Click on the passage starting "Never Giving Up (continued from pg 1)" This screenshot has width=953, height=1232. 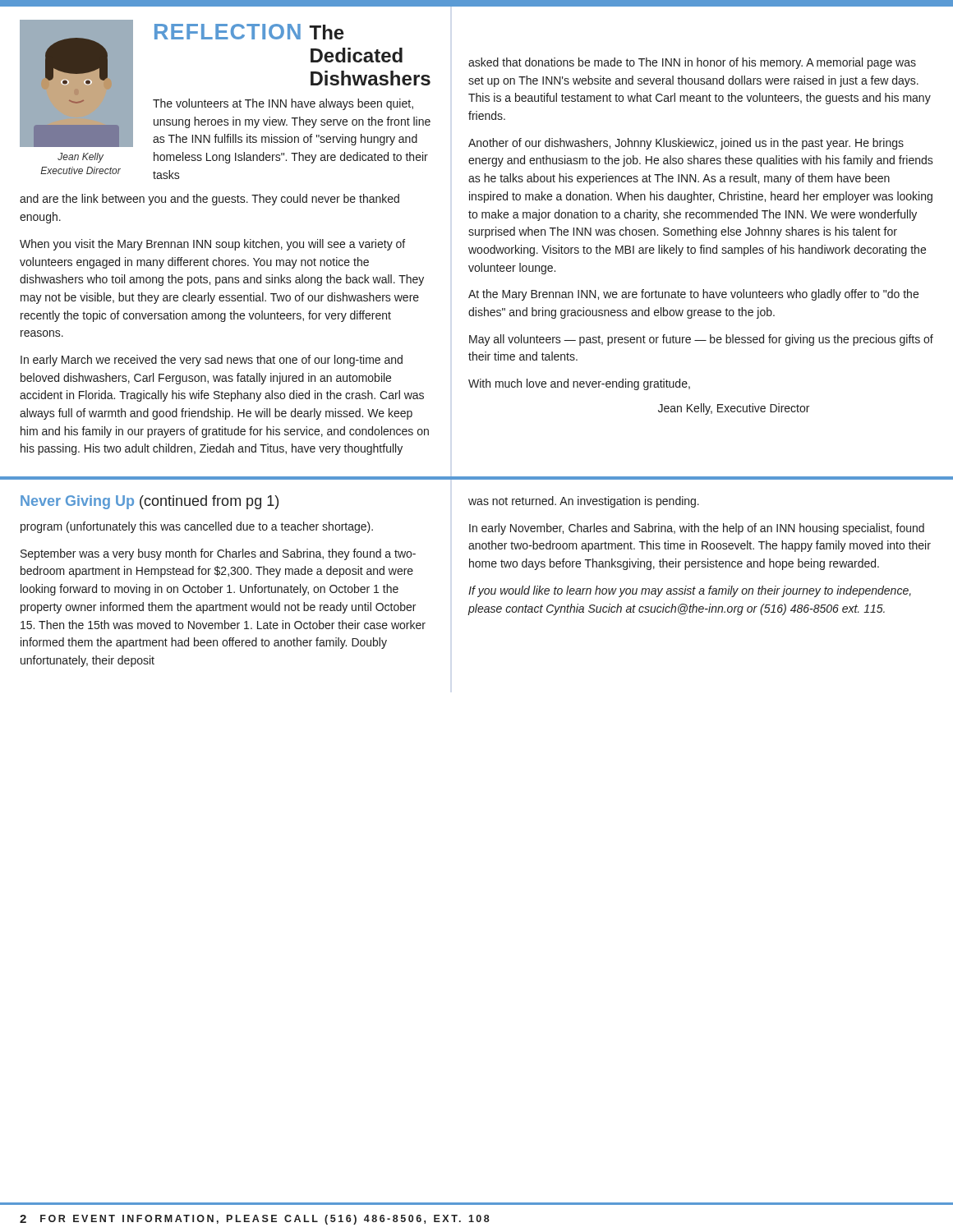pyautogui.click(x=150, y=501)
